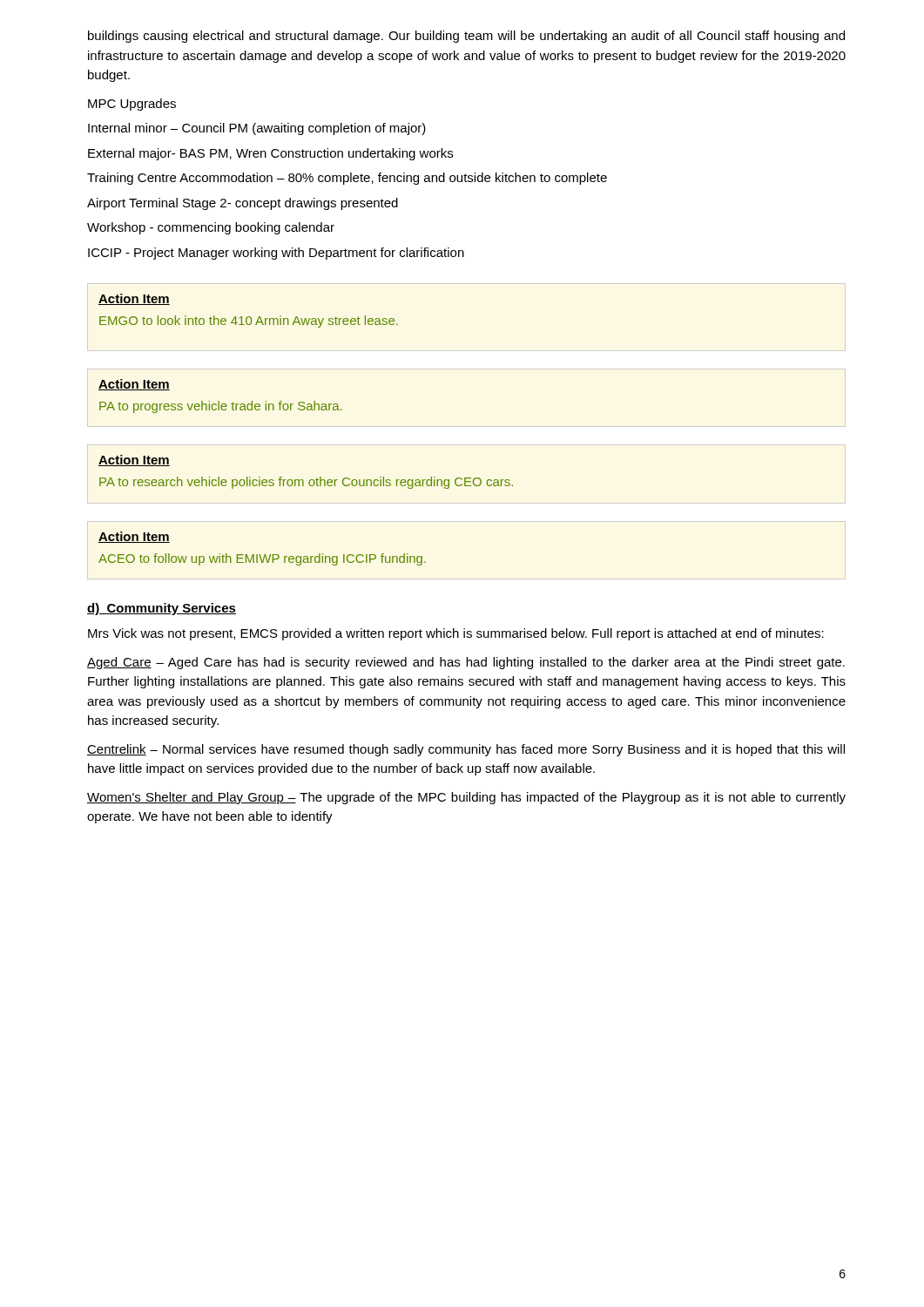Click on the text block that reads "Action Item EMGO"
The width and height of the screenshot is (924, 1307).
coord(134,299)
